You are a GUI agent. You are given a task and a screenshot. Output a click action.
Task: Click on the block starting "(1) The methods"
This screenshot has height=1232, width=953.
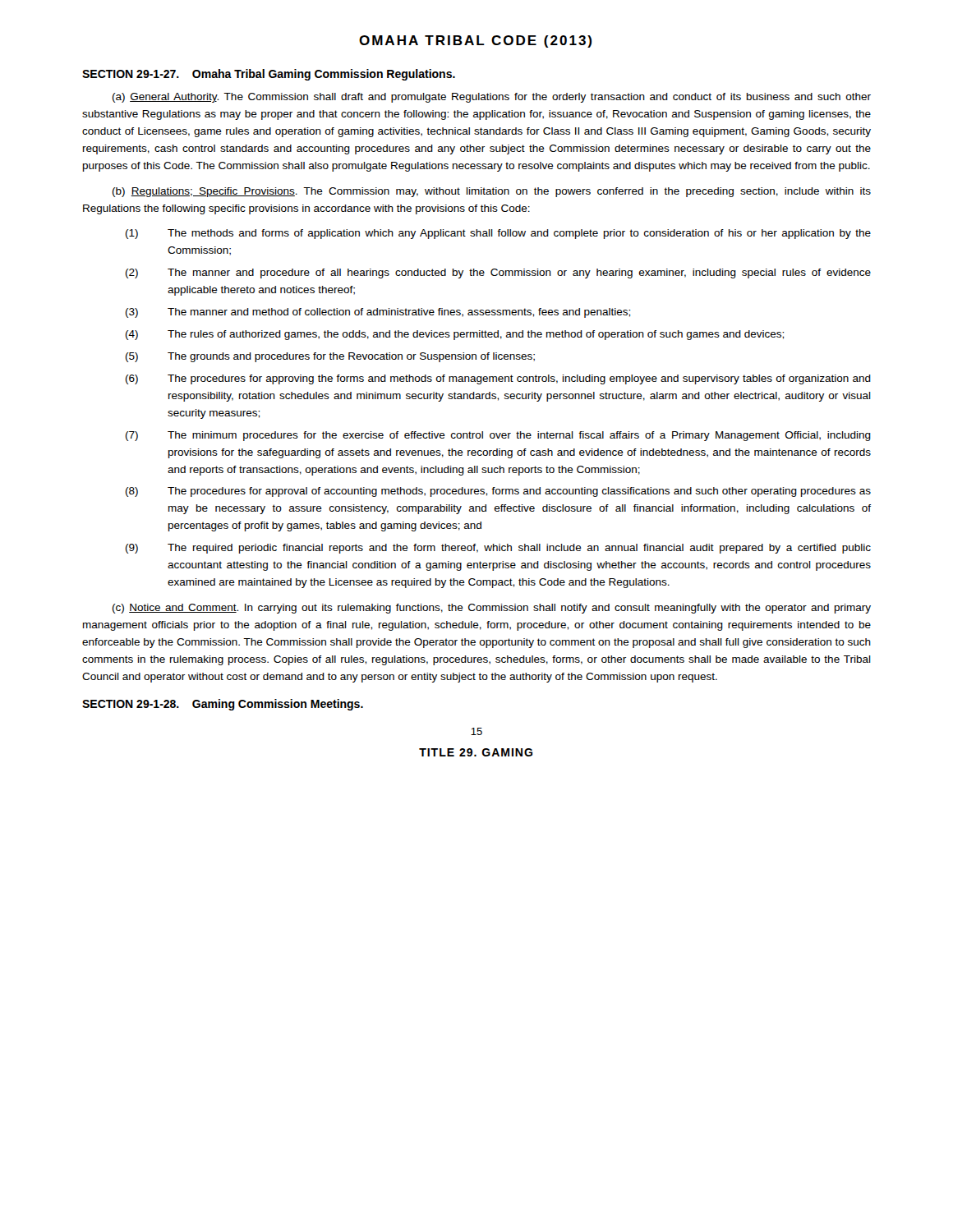pos(476,243)
